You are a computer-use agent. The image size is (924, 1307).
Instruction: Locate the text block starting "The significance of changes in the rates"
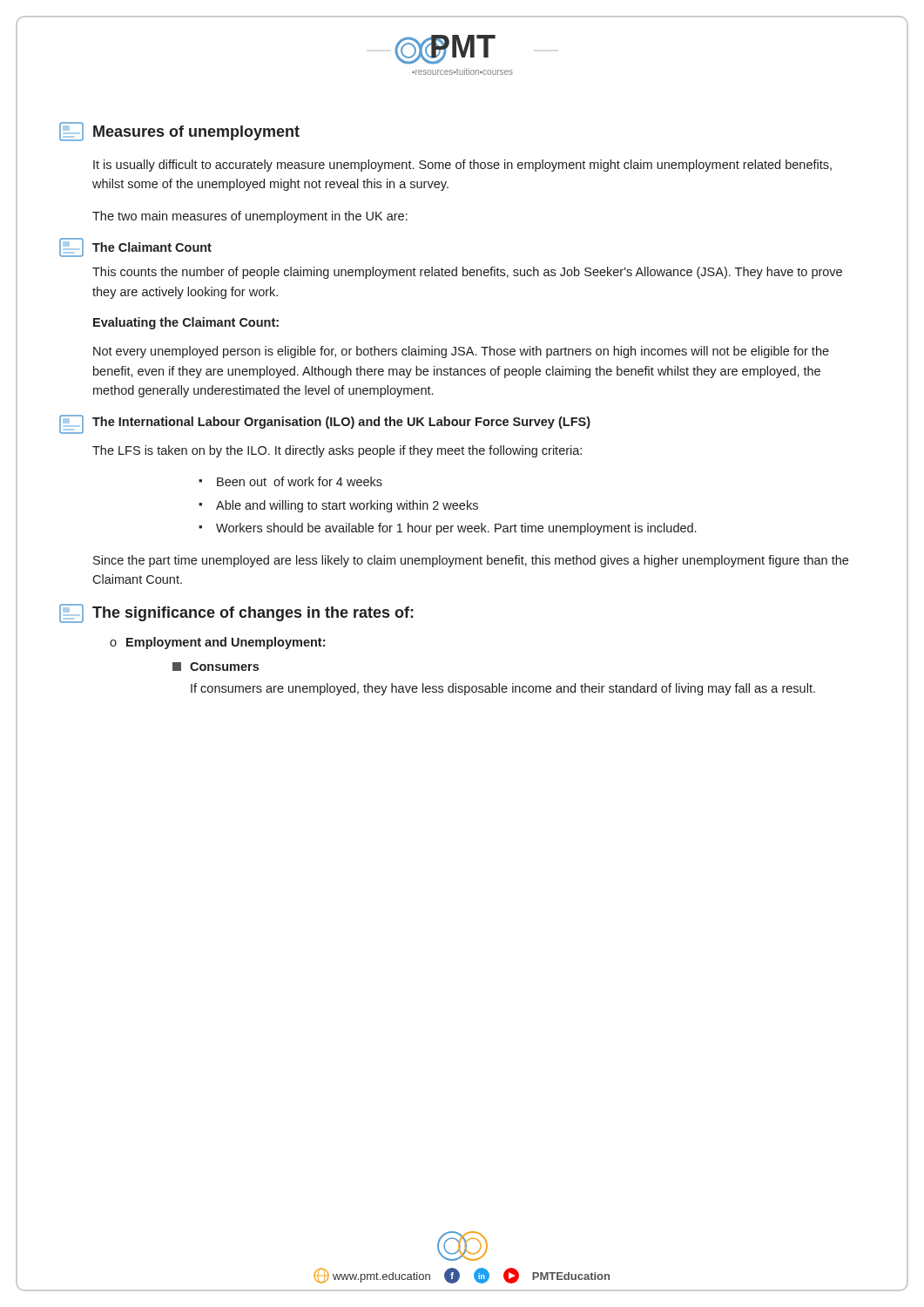237,613
